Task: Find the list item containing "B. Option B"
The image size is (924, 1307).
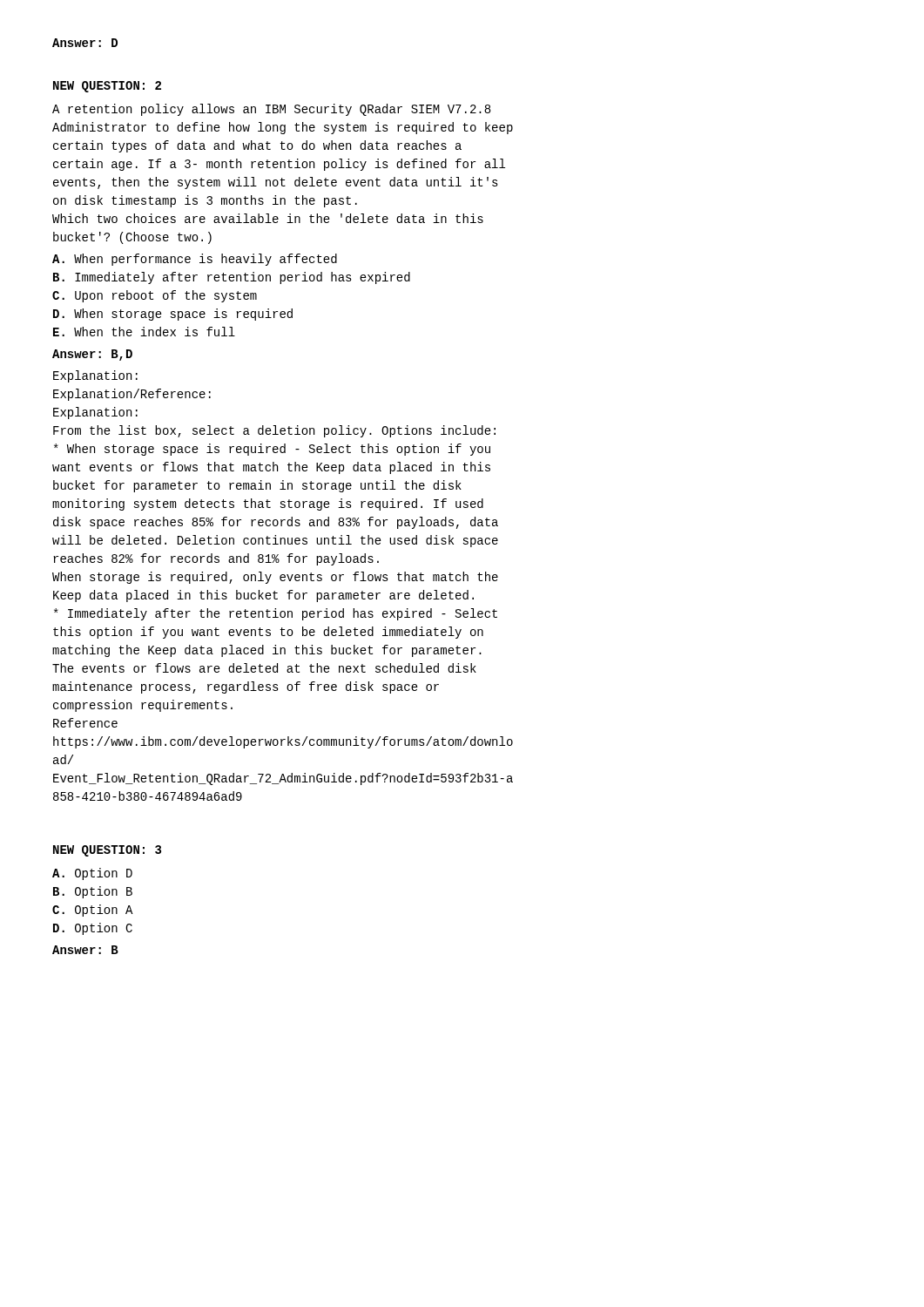Action: tap(93, 892)
